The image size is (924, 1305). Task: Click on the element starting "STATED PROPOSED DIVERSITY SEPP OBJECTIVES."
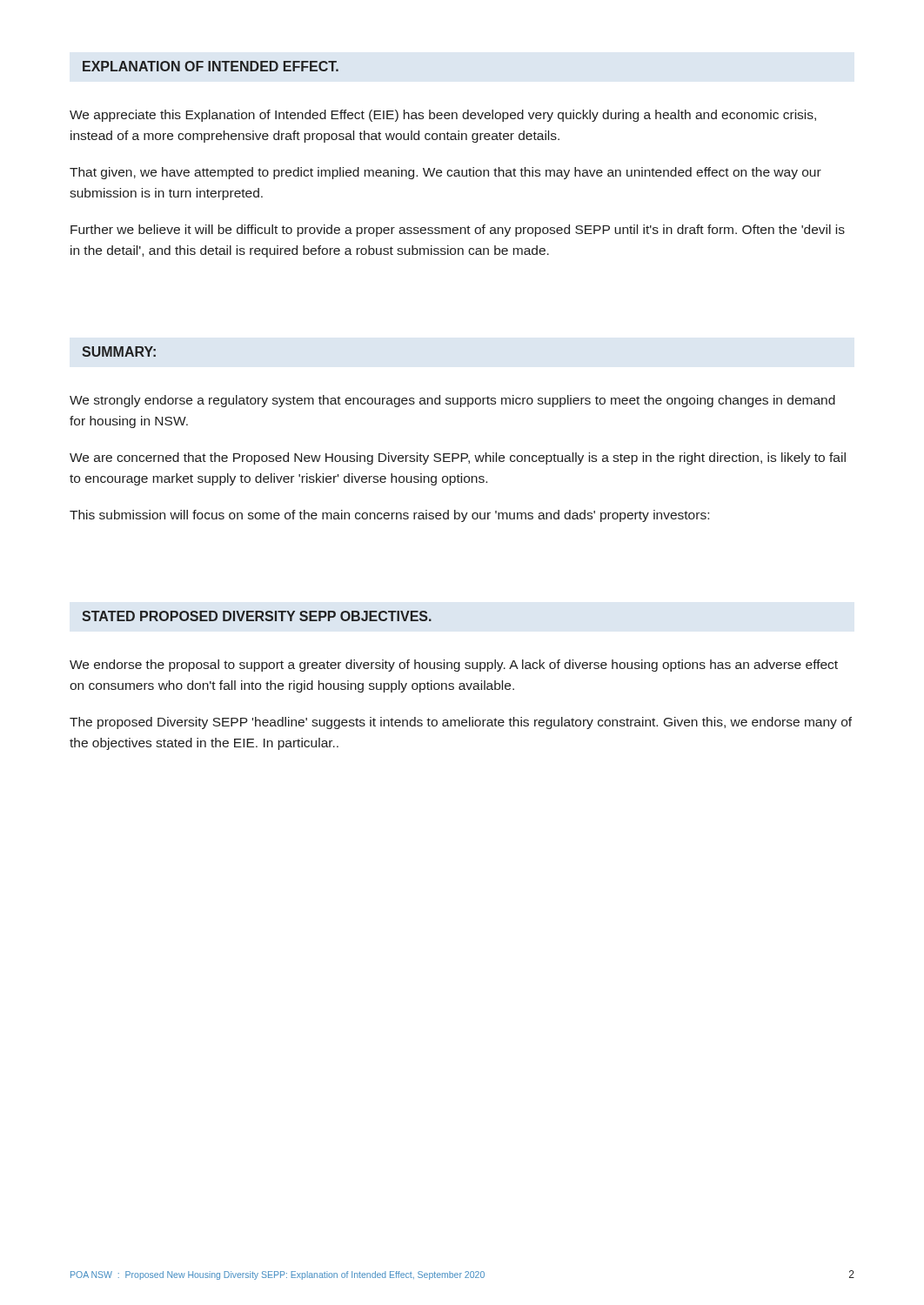(257, 617)
